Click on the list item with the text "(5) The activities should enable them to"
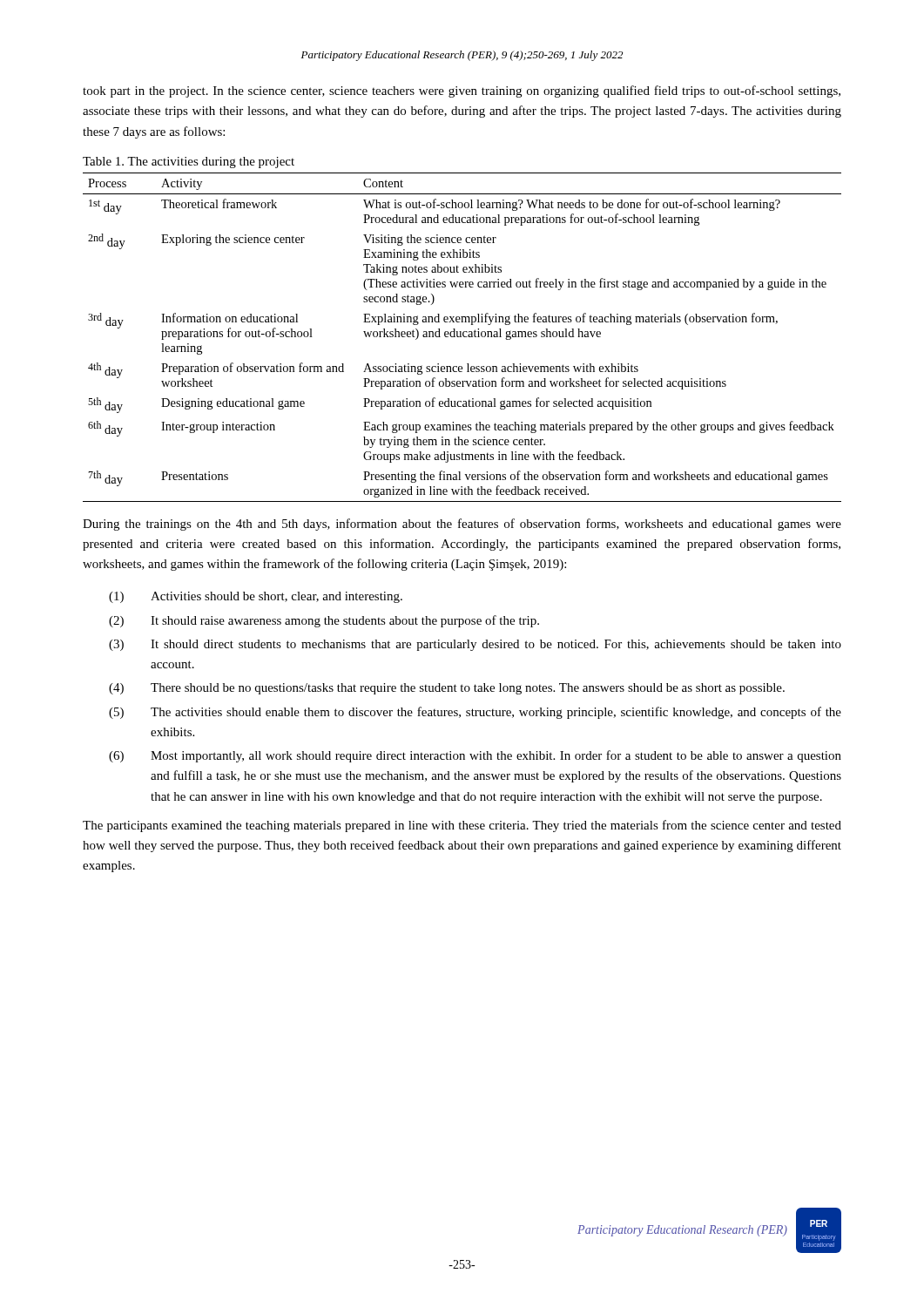 click(x=462, y=722)
